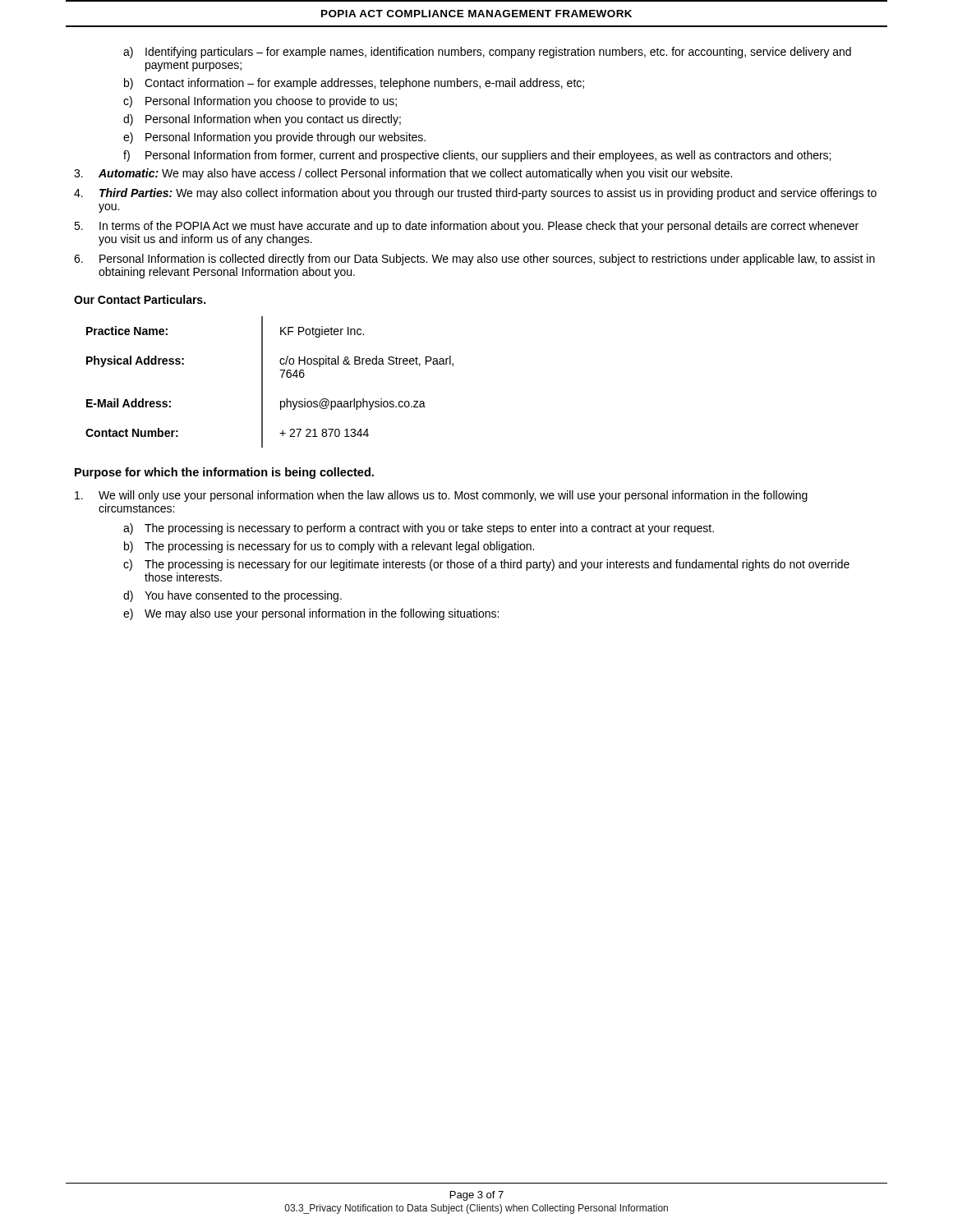Locate the list item that says "6. Personal Information"
The image size is (953, 1232).
476,265
